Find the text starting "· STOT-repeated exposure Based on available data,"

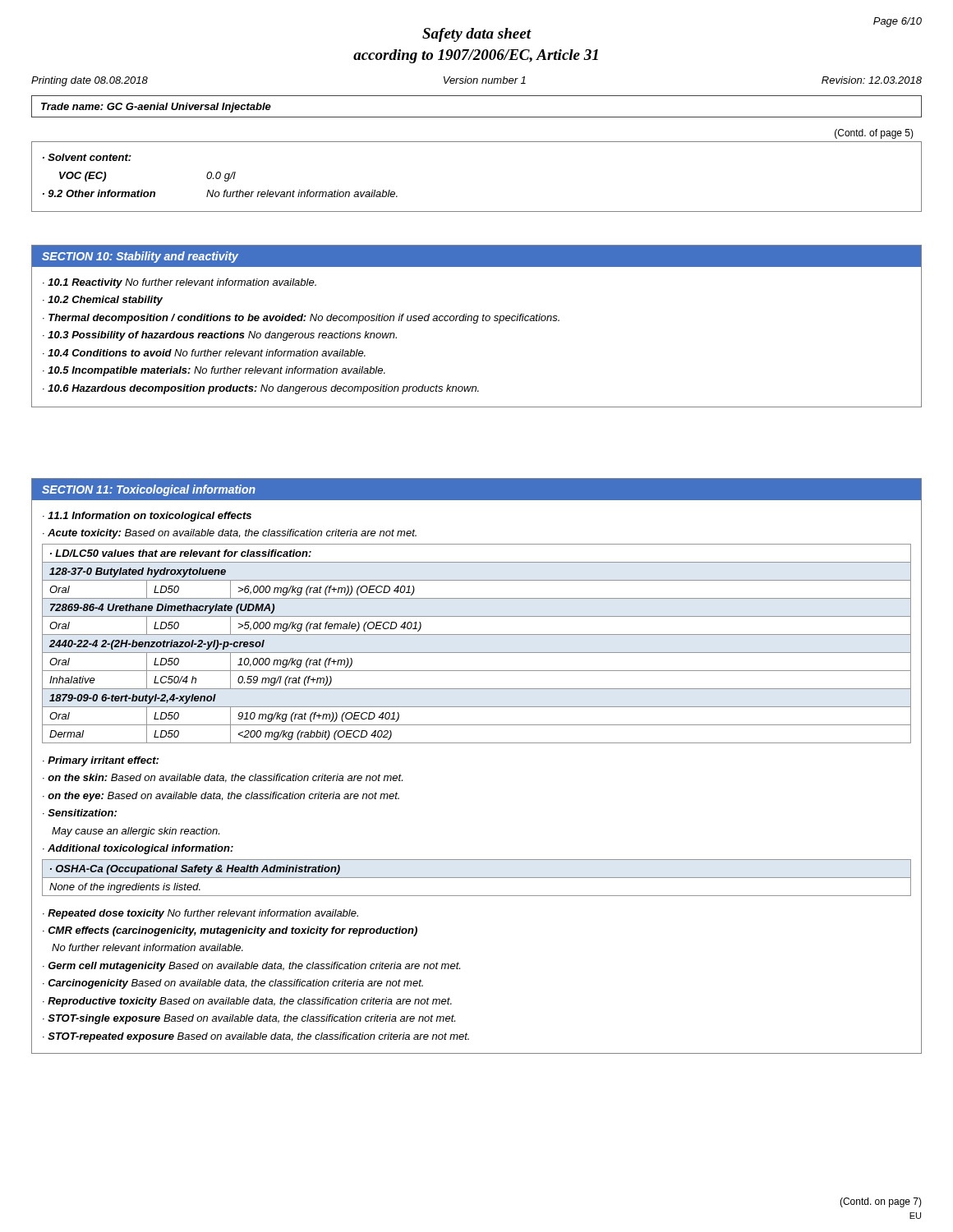[256, 1036]
